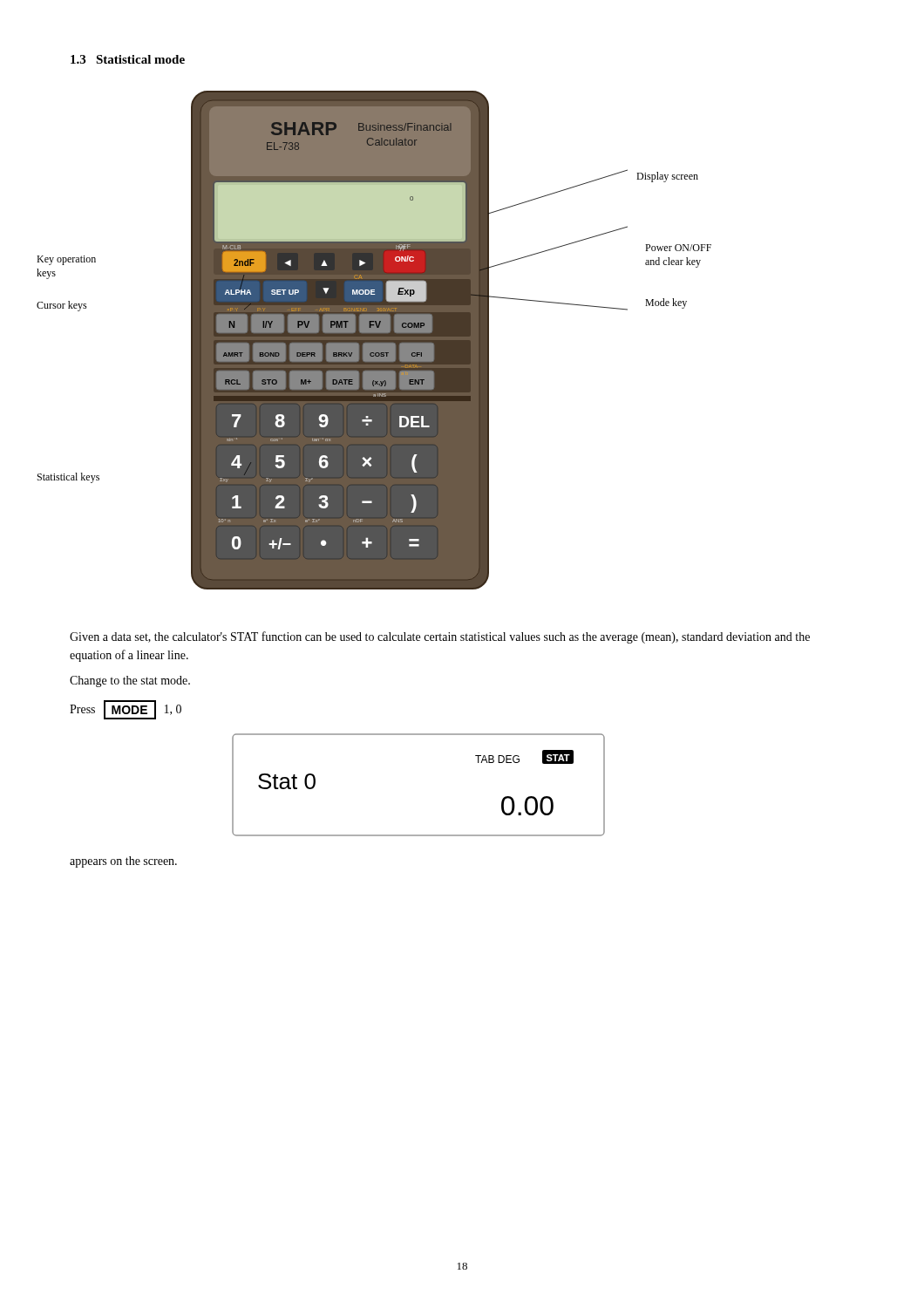Find the text block that reads "Given a data set, the calculator's STAT"
The height and width of the screenshot is (1308, 924).
(440, 646)
